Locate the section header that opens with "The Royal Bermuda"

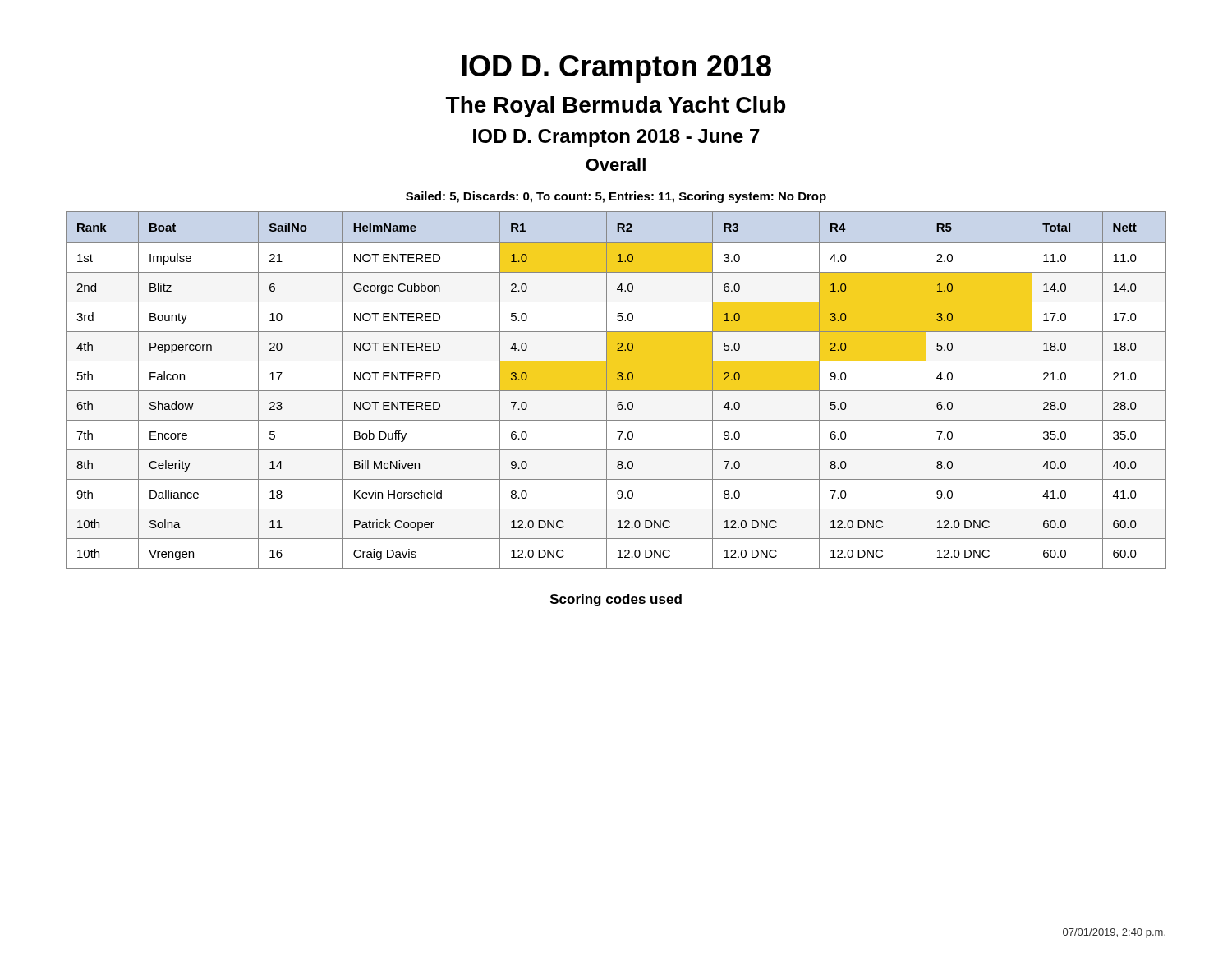(x=616, y=105)
